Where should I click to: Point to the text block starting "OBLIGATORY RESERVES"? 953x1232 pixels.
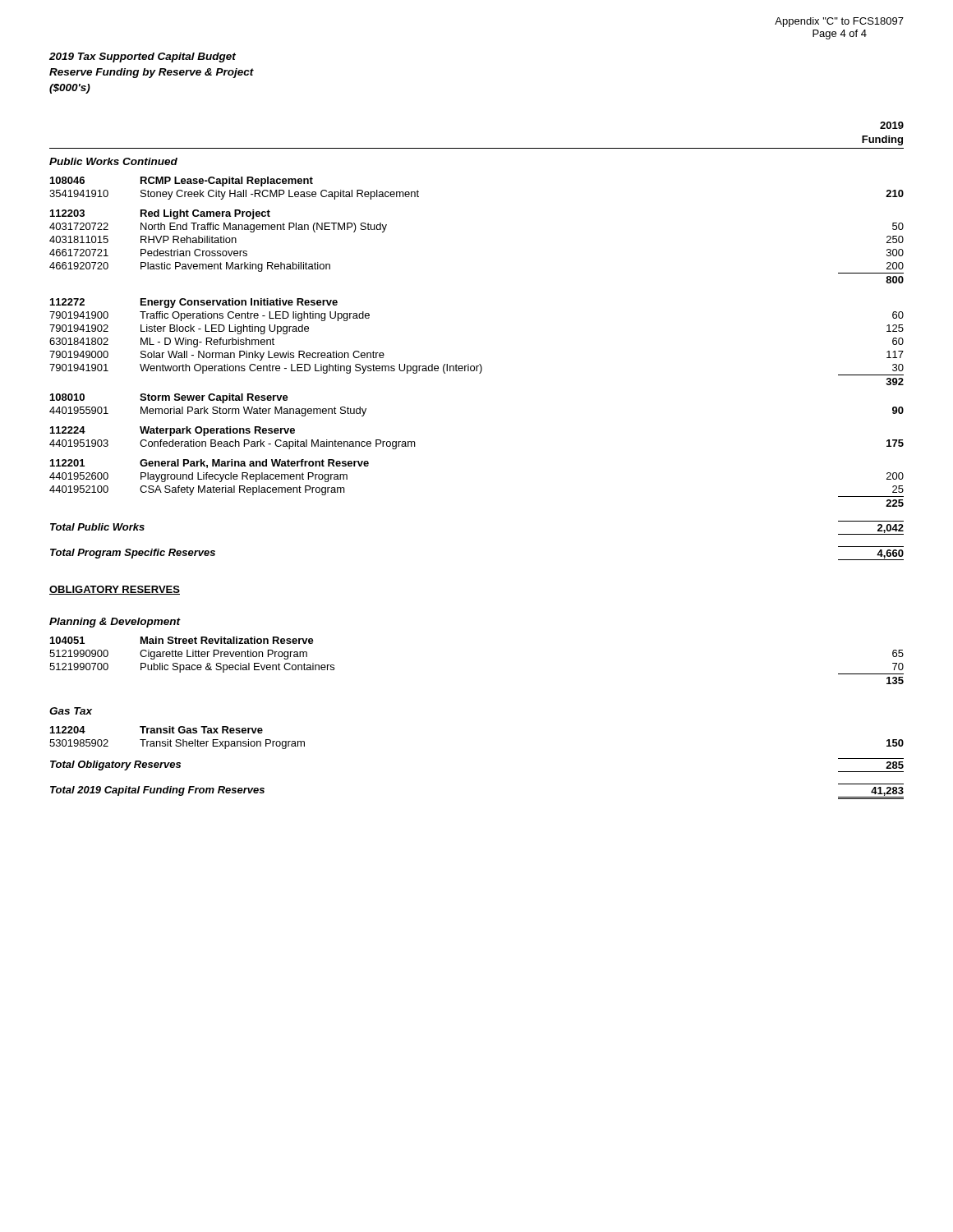pyautogui.click(x=115, y=589)
